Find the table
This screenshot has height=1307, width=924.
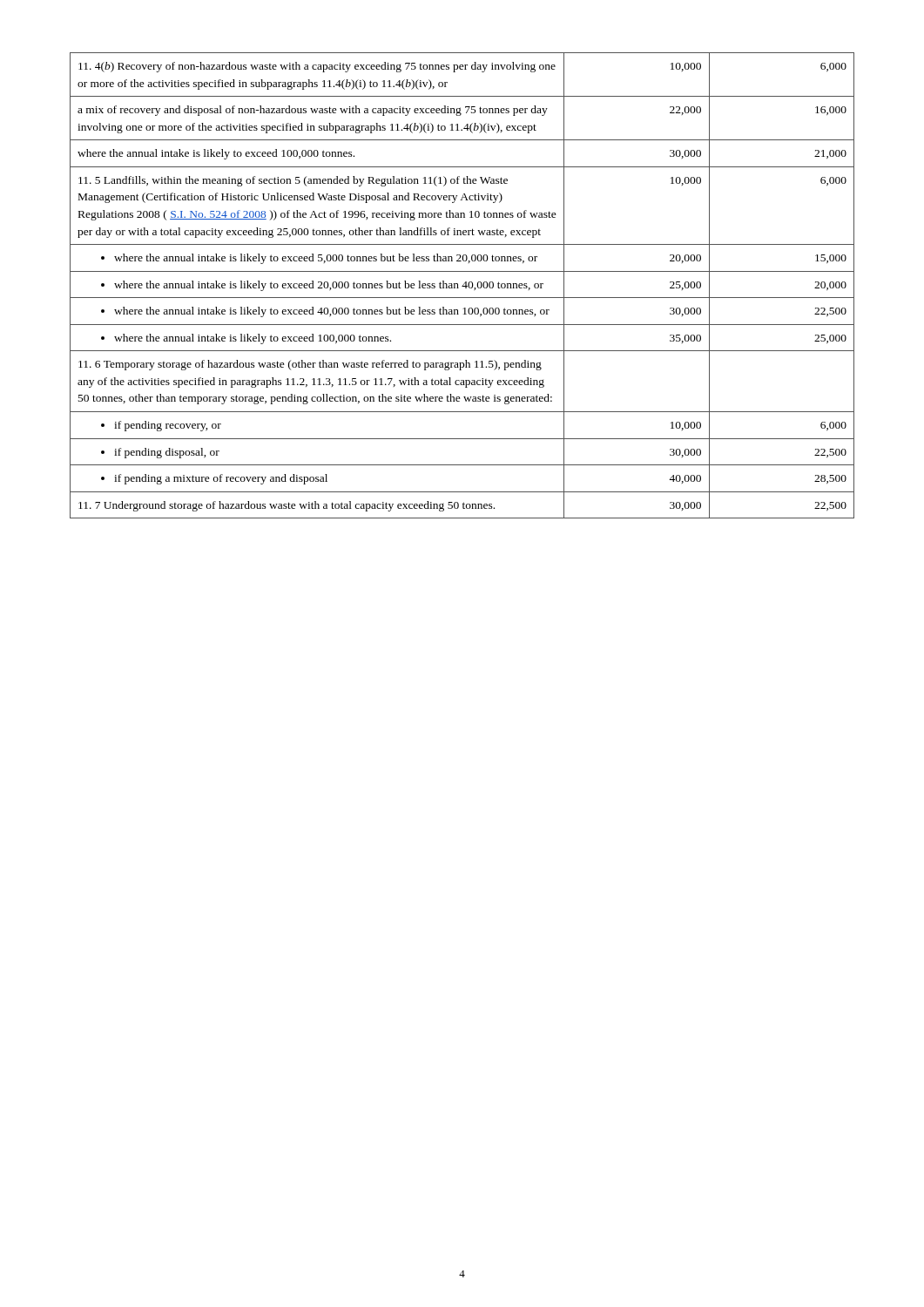462,285
